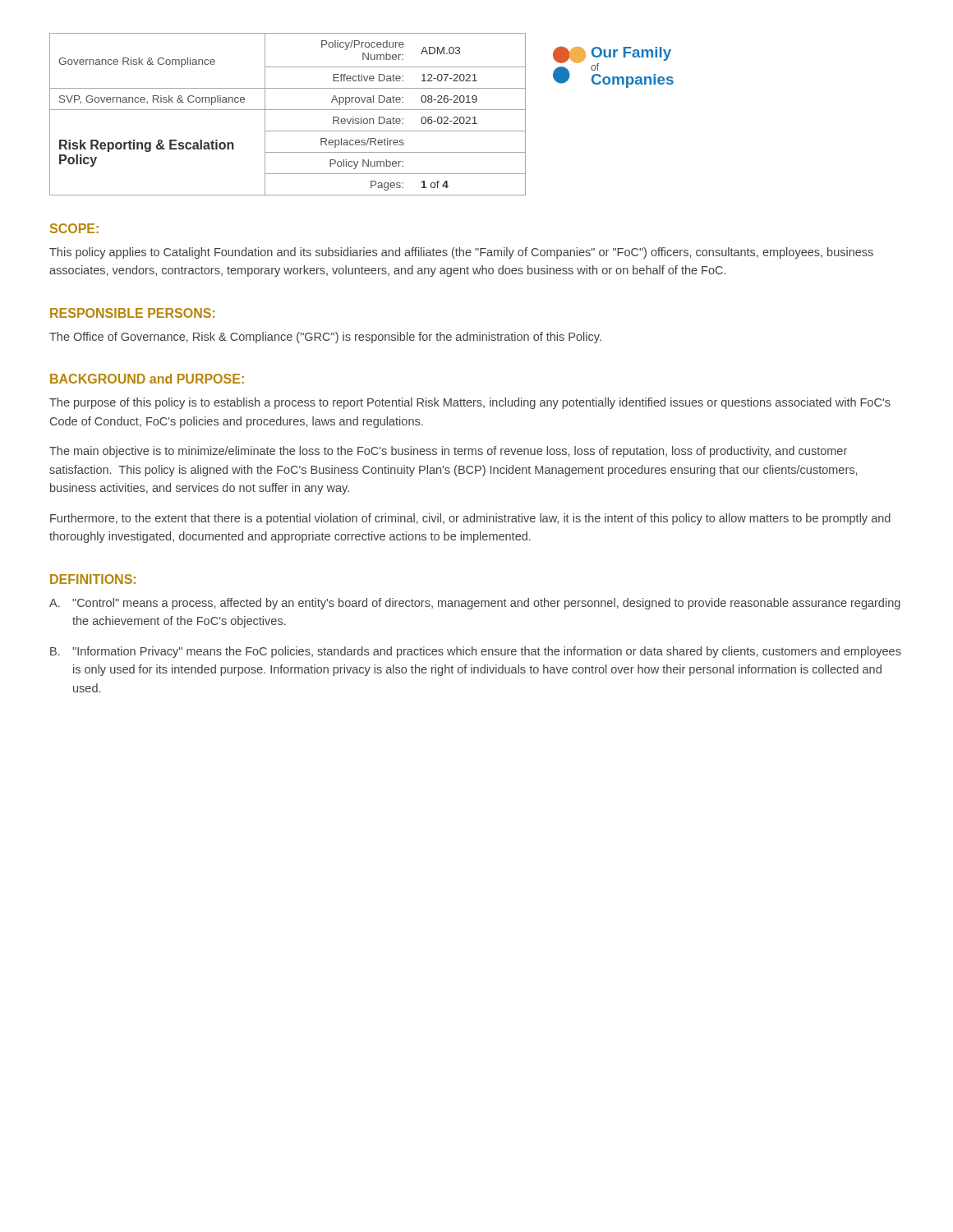
Task: Find the block on this page that starts "The Office of Governance, Risk &"
Action: click(326, 337)
